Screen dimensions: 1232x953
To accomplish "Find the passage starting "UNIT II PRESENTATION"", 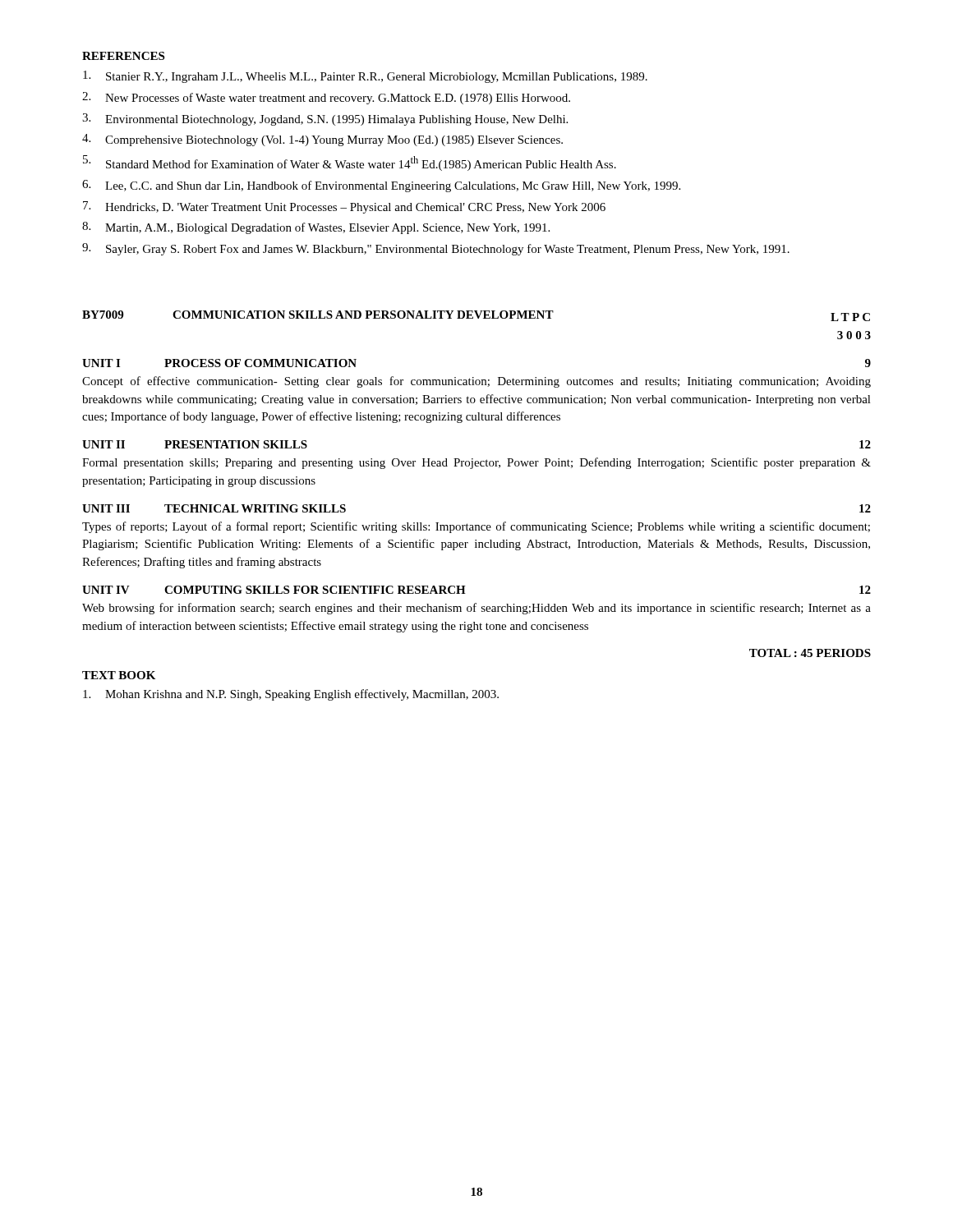I will 98,444.
